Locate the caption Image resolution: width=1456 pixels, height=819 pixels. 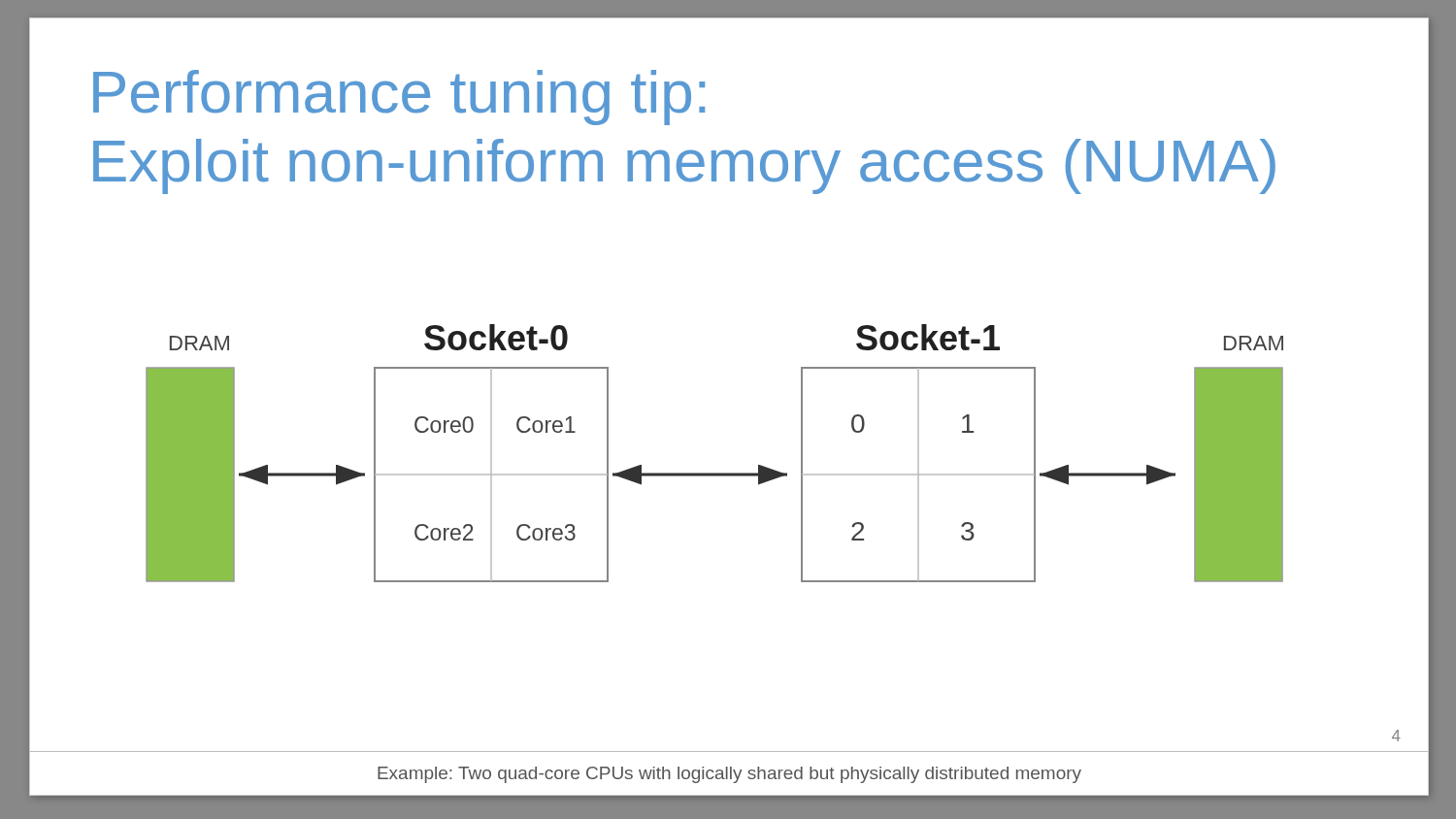[x=1396, y=736]
